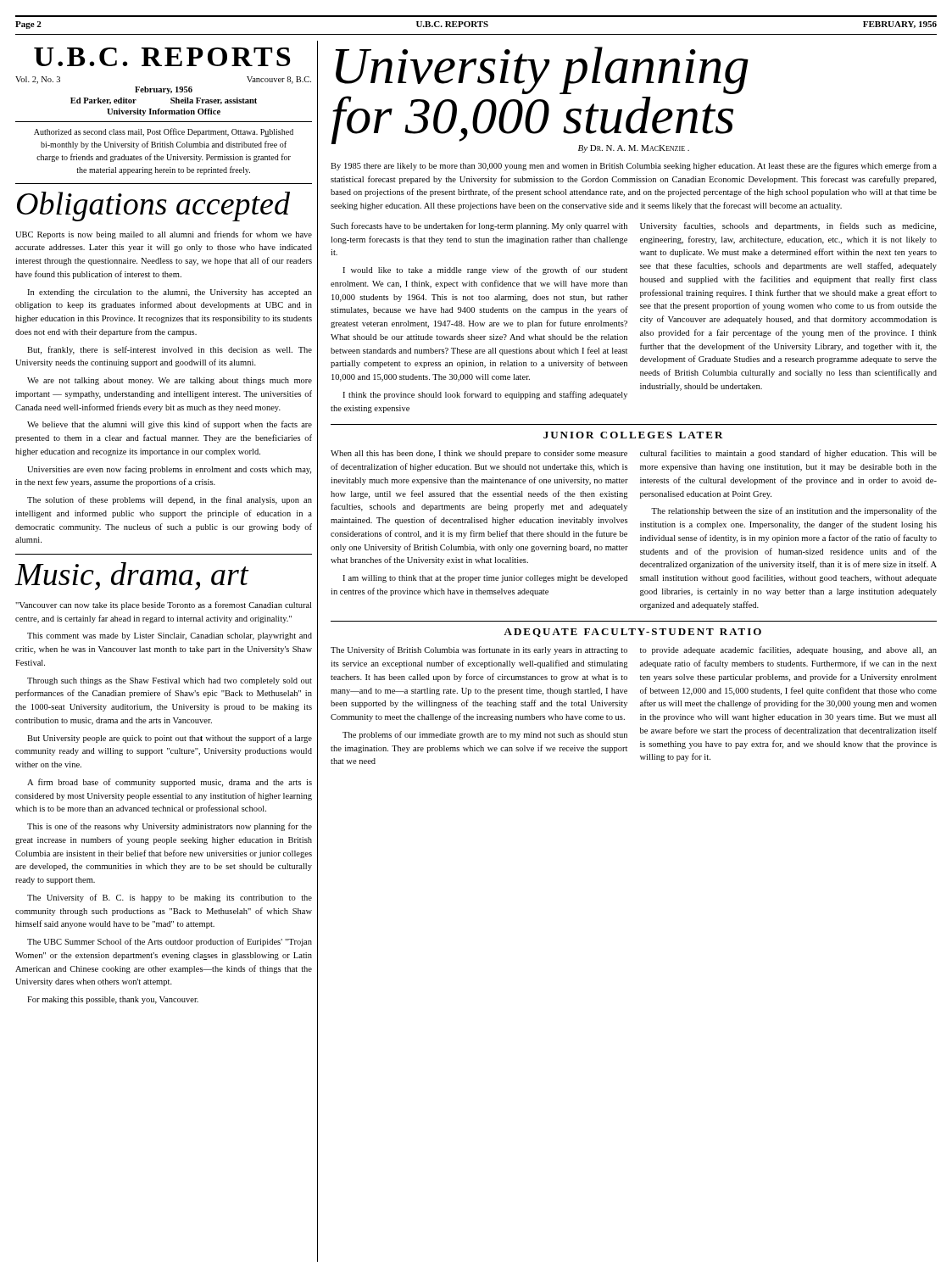Select the passage starting "Obligations accepted"

[153, 204]
